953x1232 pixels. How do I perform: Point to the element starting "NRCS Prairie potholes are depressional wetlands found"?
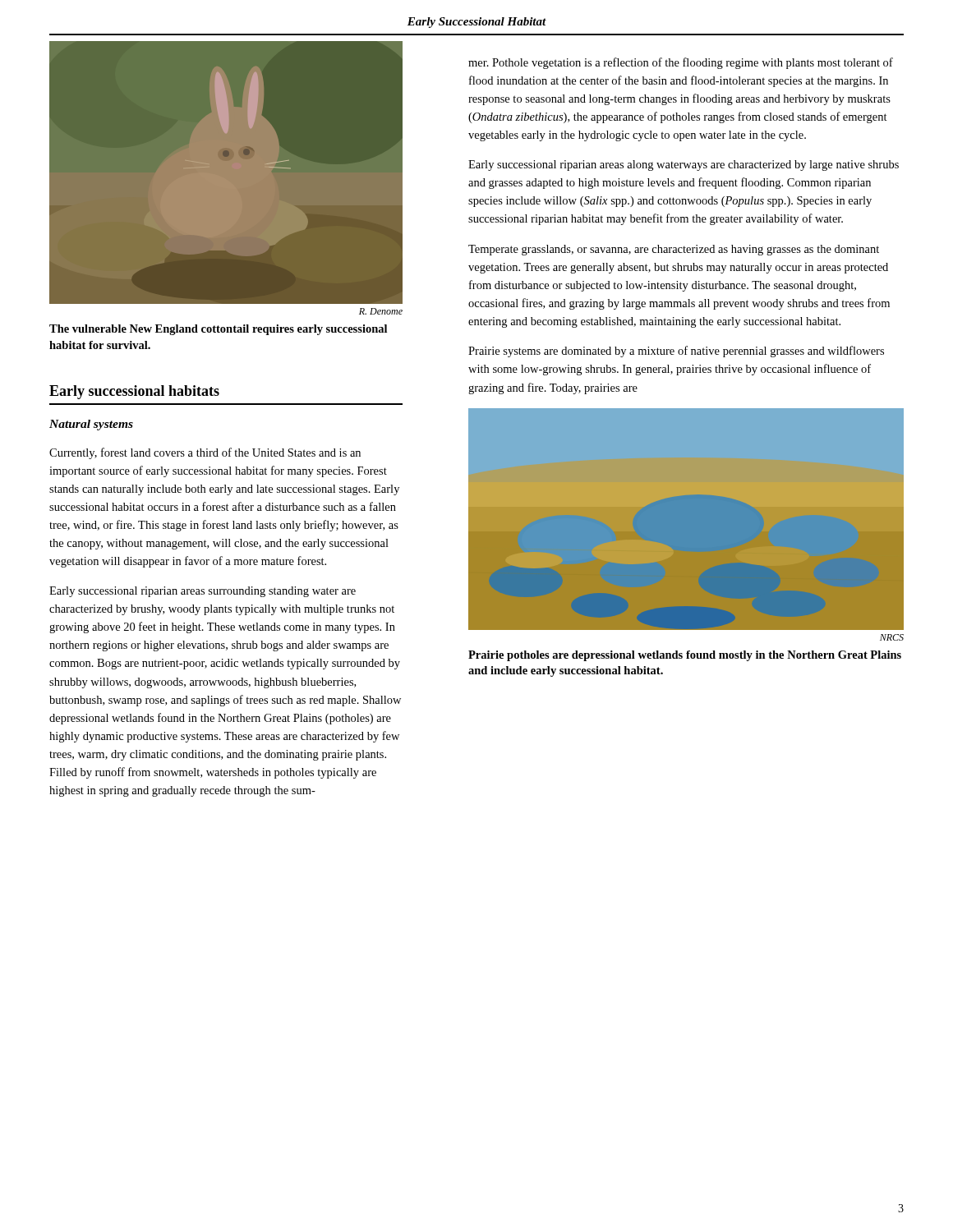tap(686, 655)
